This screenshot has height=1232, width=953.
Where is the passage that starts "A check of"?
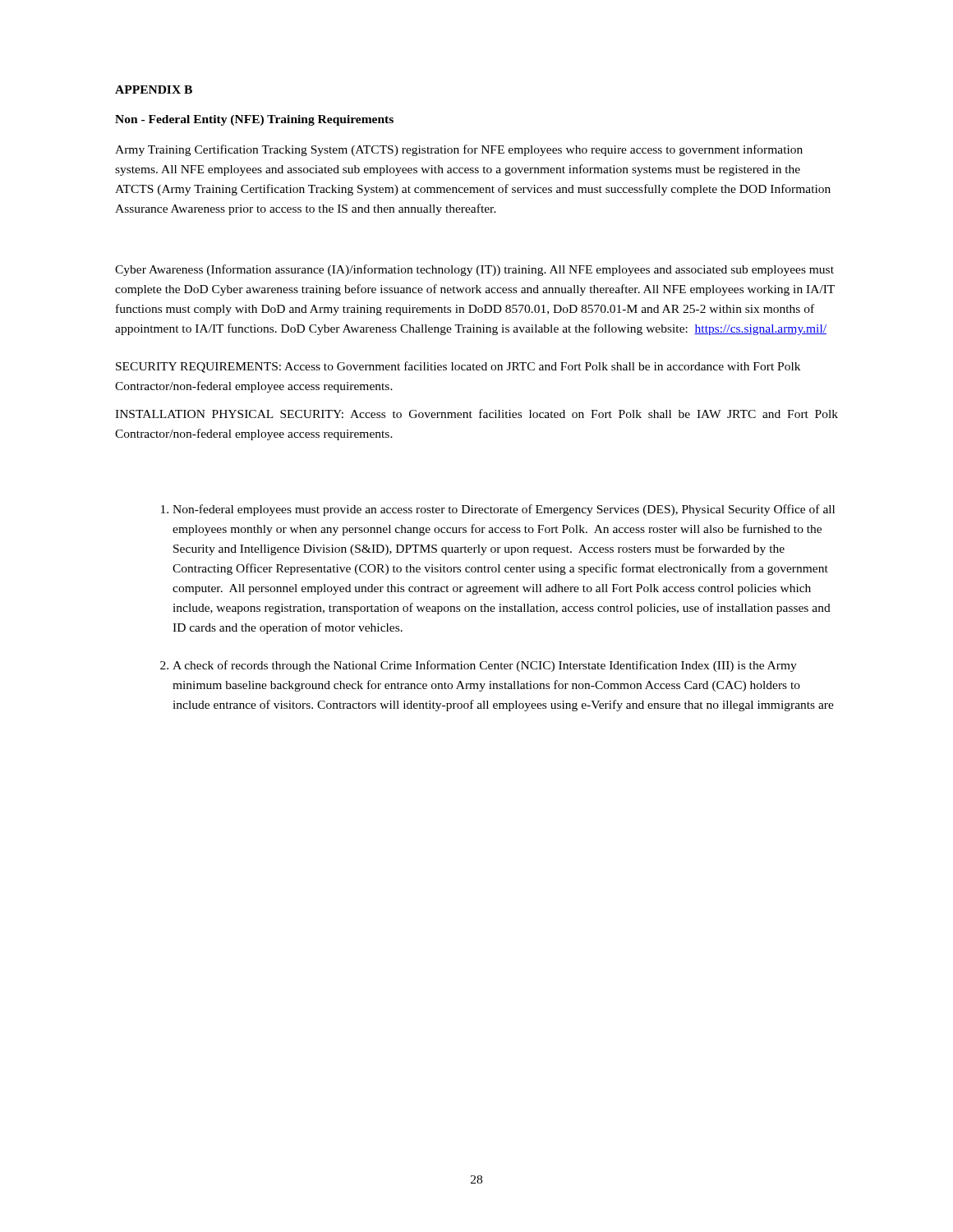[503, 685]
